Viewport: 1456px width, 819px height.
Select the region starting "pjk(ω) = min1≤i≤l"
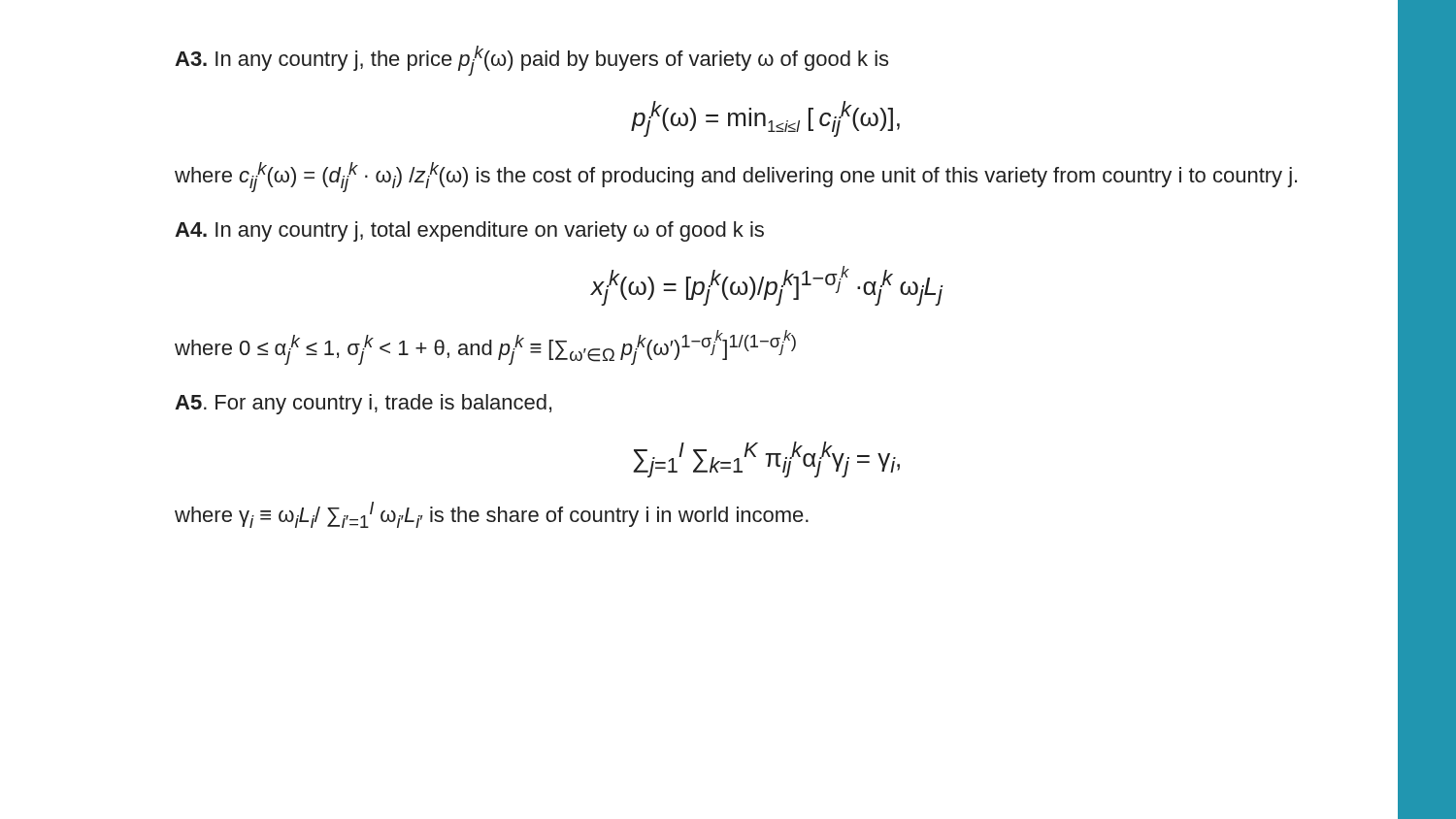(x=767, y=117)
